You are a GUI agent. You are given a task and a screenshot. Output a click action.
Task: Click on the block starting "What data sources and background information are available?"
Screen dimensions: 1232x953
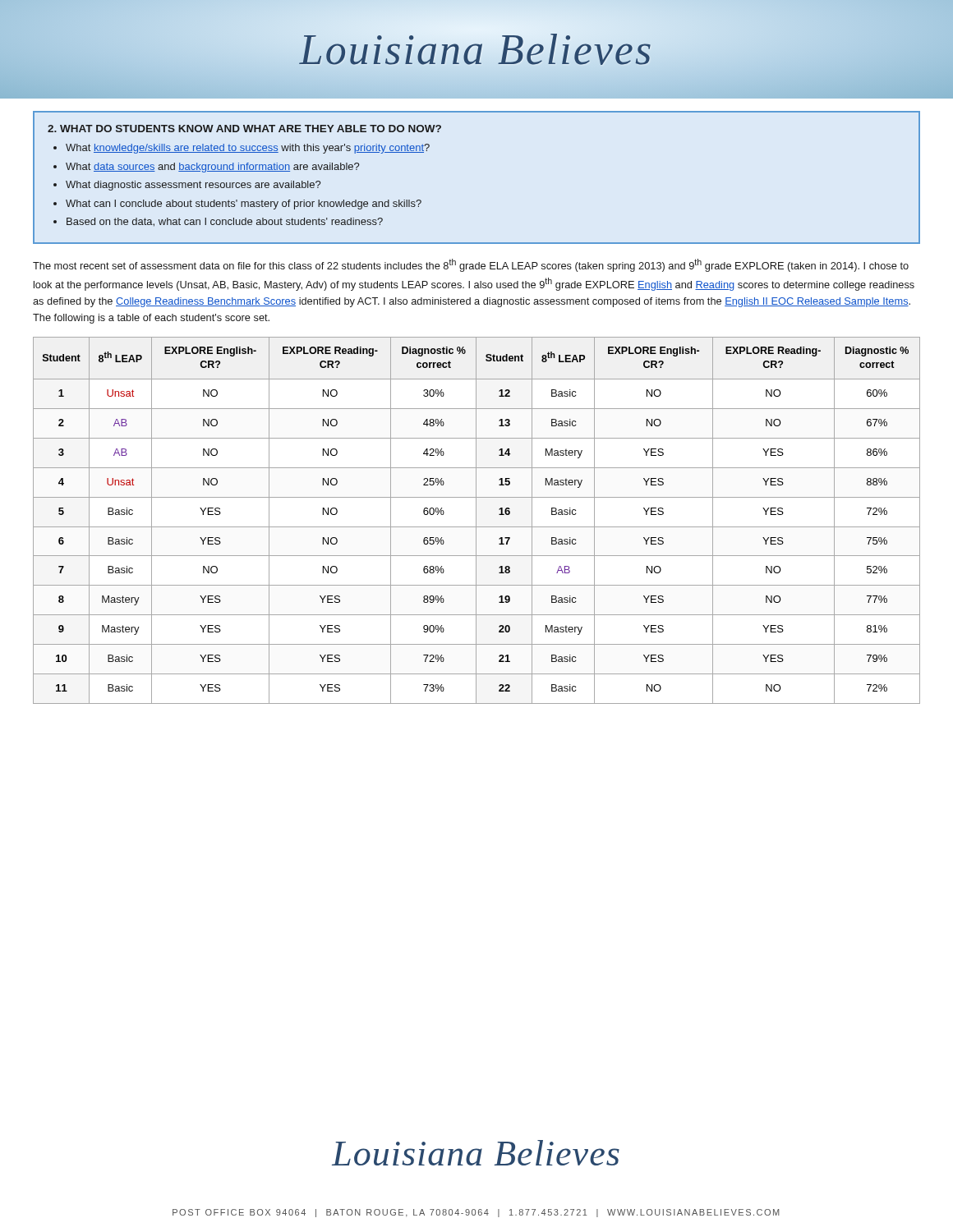click(213, 166)
